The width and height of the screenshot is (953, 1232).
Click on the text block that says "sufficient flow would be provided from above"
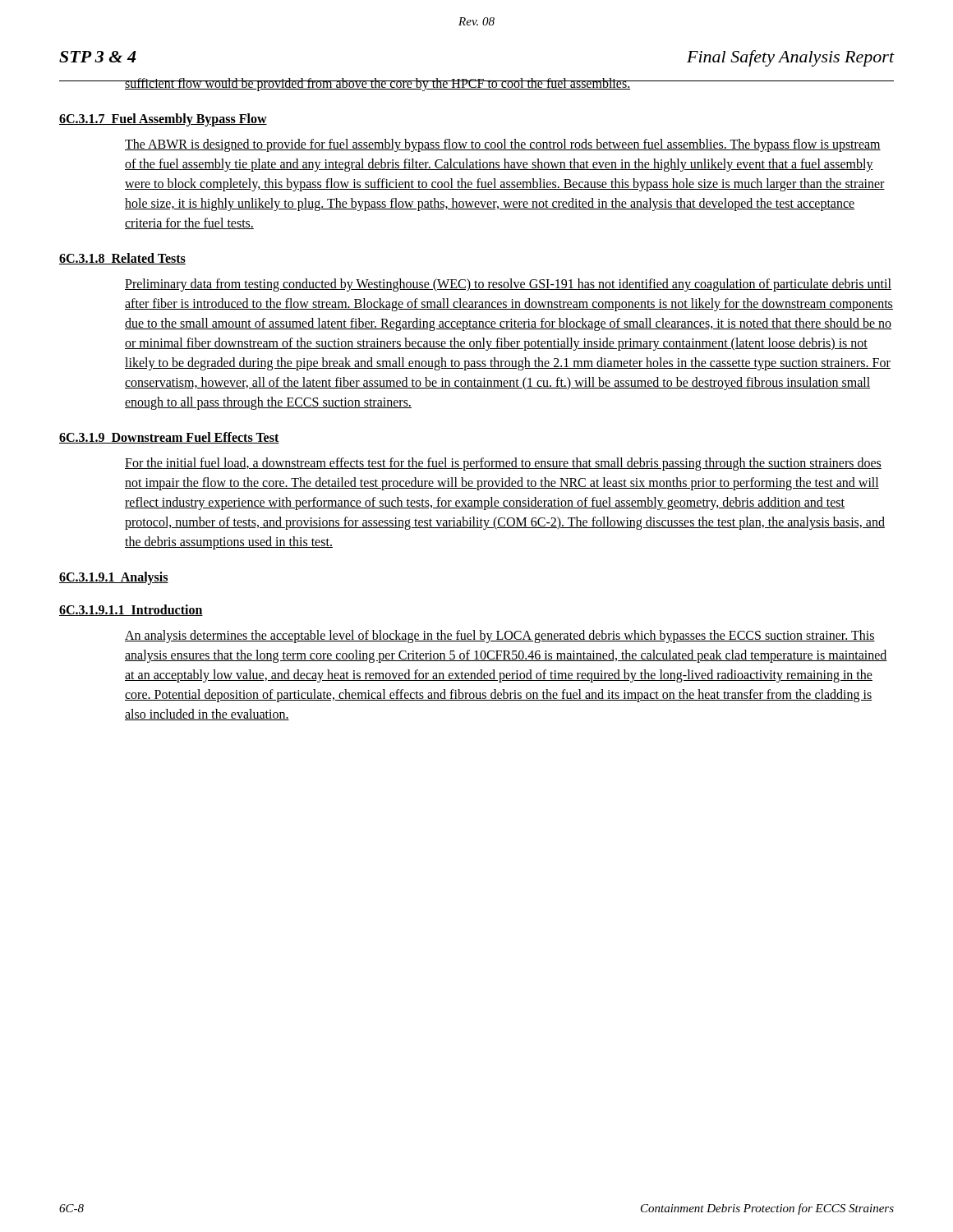point(378,83)
